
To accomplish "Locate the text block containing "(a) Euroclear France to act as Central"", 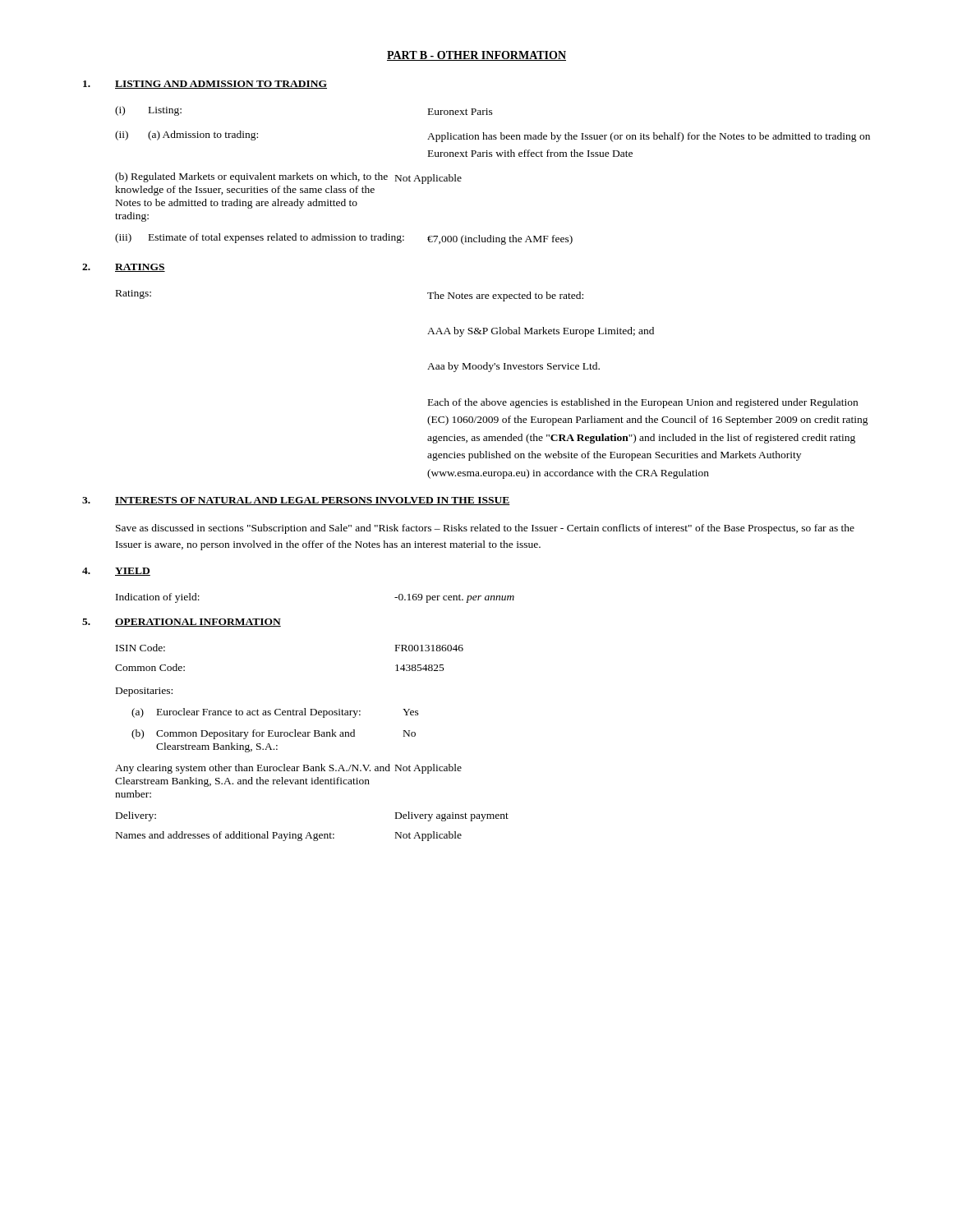I will coord(275,713).
